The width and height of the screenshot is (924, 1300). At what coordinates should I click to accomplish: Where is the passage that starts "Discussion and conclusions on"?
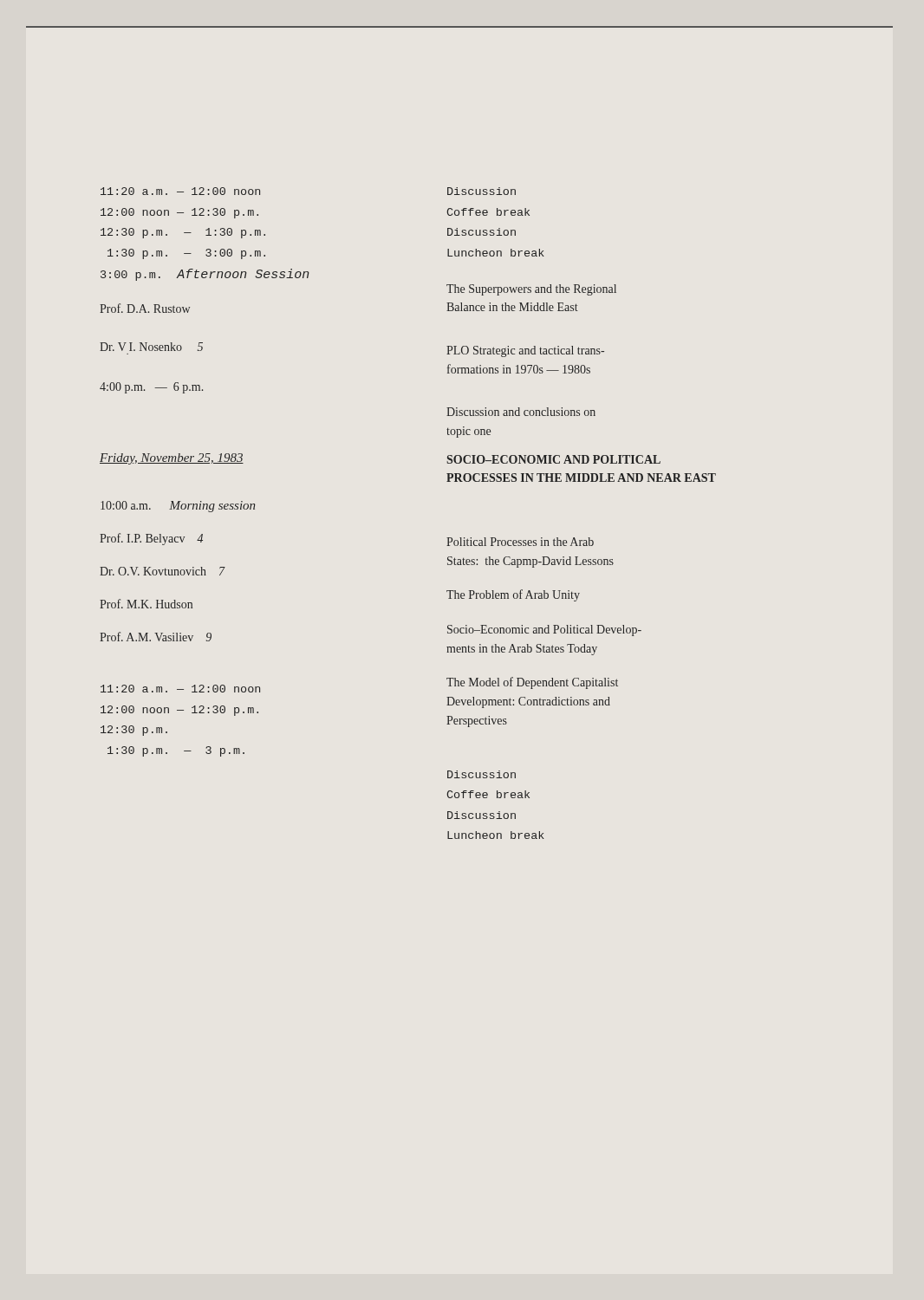click(521, 422)
